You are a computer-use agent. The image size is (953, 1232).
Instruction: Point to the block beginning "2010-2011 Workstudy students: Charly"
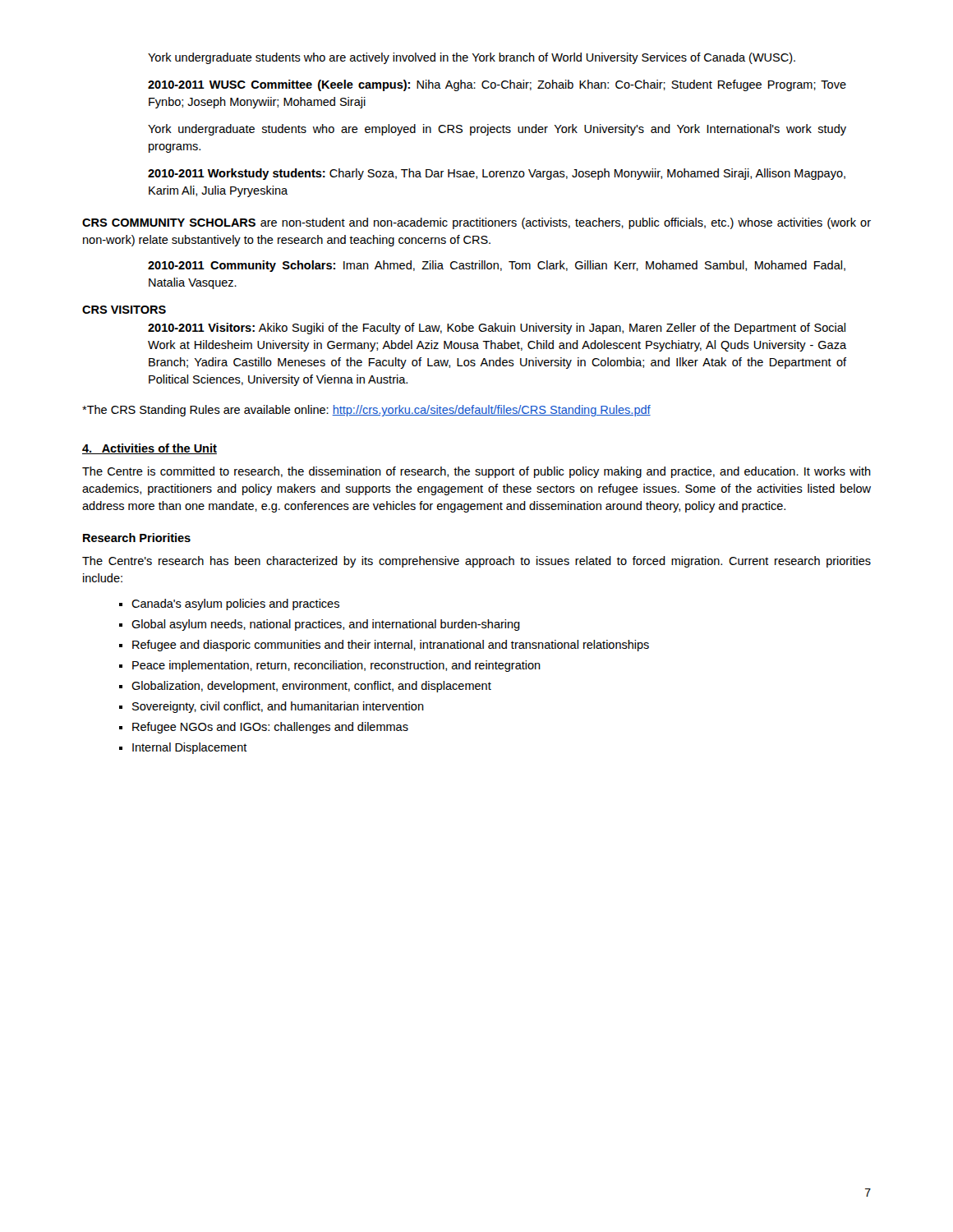pyautogui.click(x=497, y=182)
